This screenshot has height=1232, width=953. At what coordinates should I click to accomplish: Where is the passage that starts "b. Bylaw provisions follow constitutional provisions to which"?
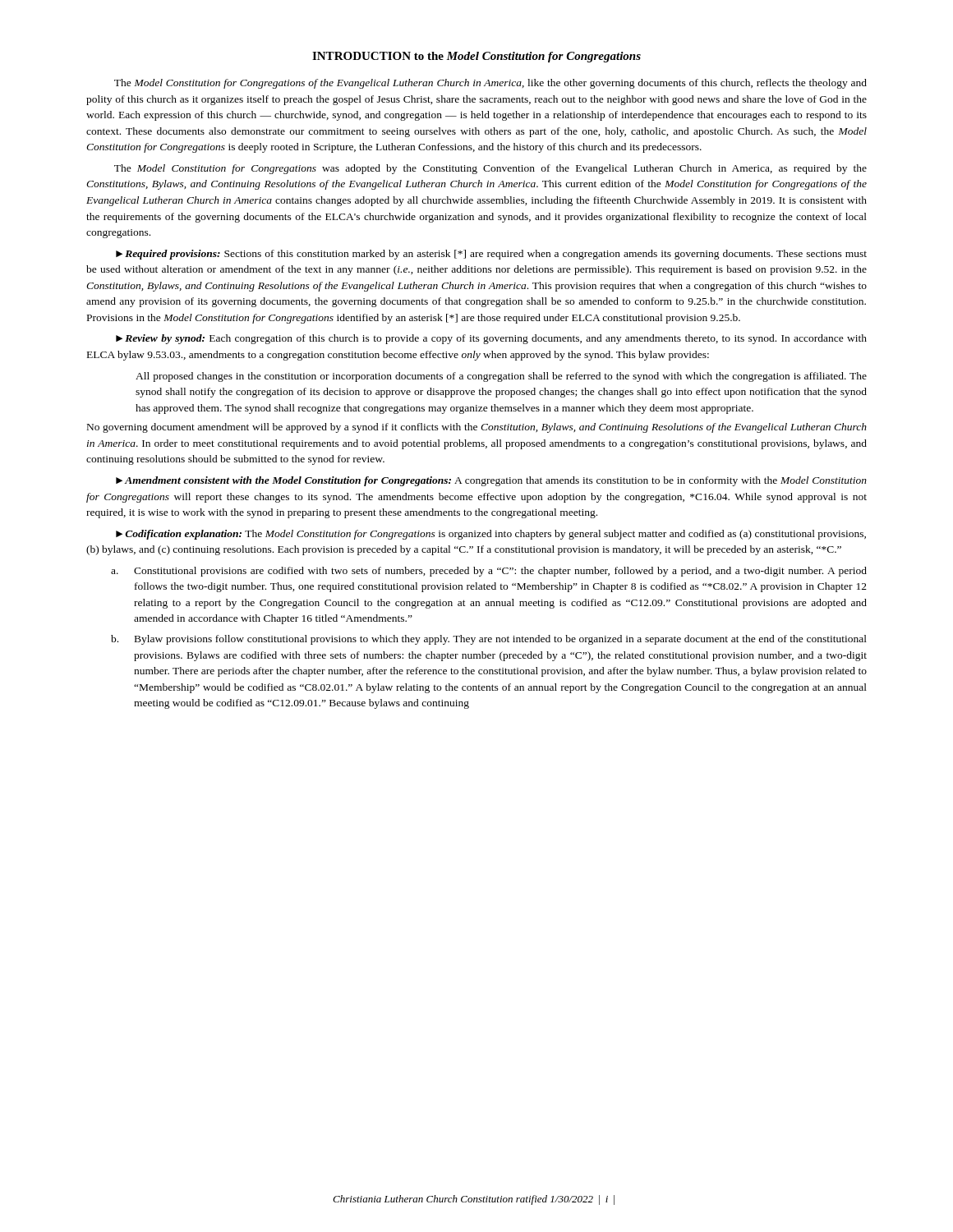[476, 671]
